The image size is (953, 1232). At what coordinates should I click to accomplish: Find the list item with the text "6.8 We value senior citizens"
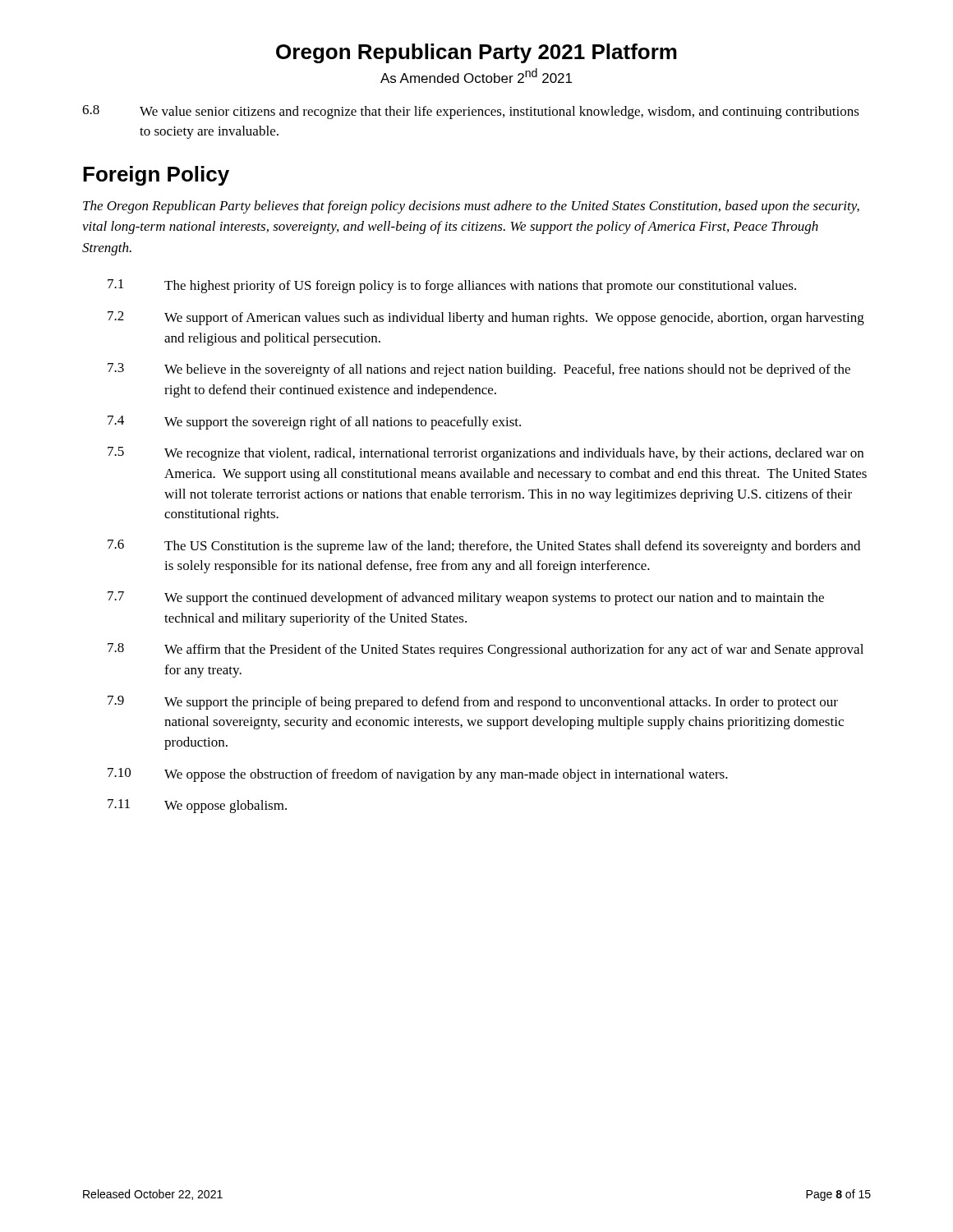(x=476, y=122)
